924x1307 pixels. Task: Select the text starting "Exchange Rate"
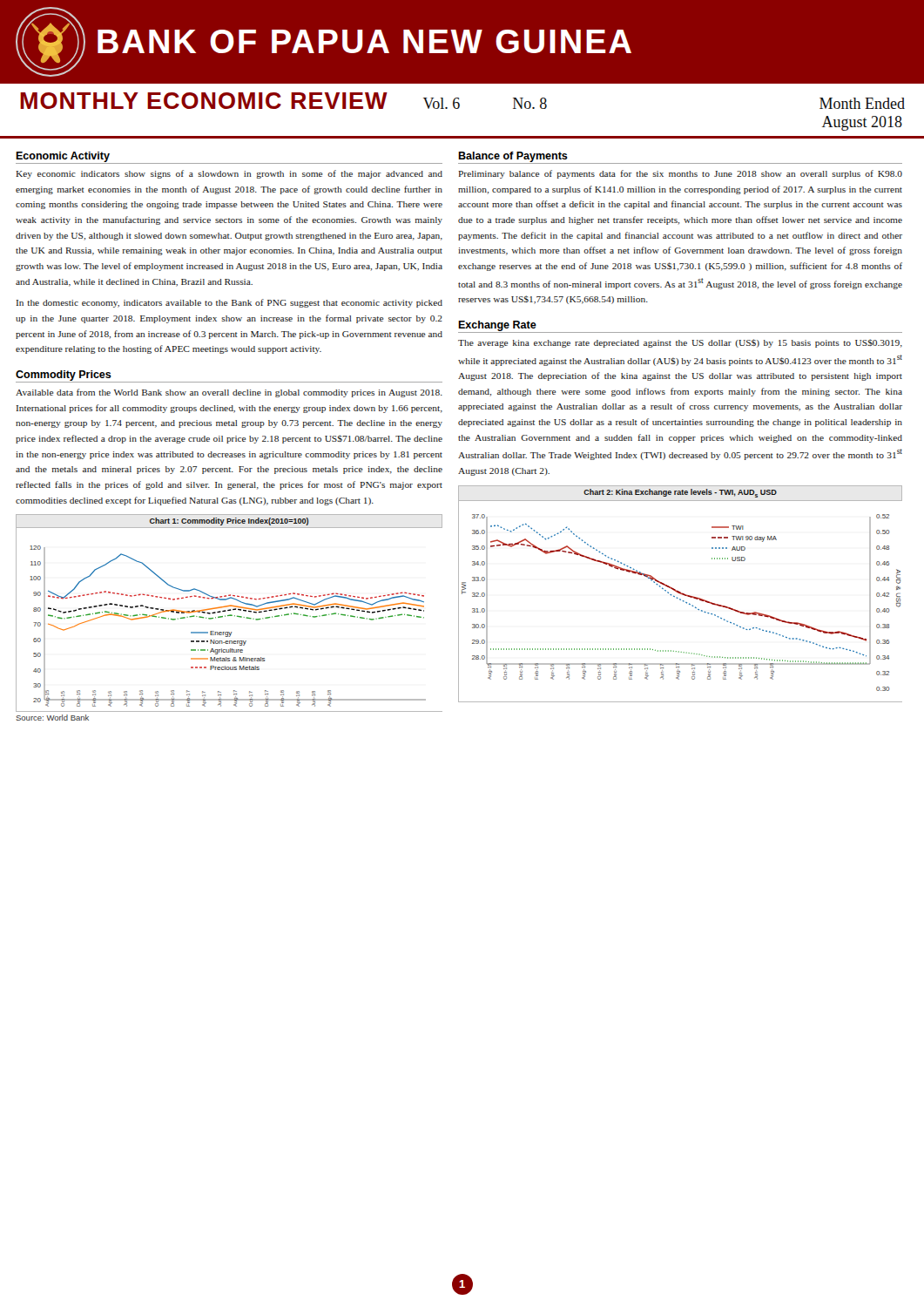point(680,326)
